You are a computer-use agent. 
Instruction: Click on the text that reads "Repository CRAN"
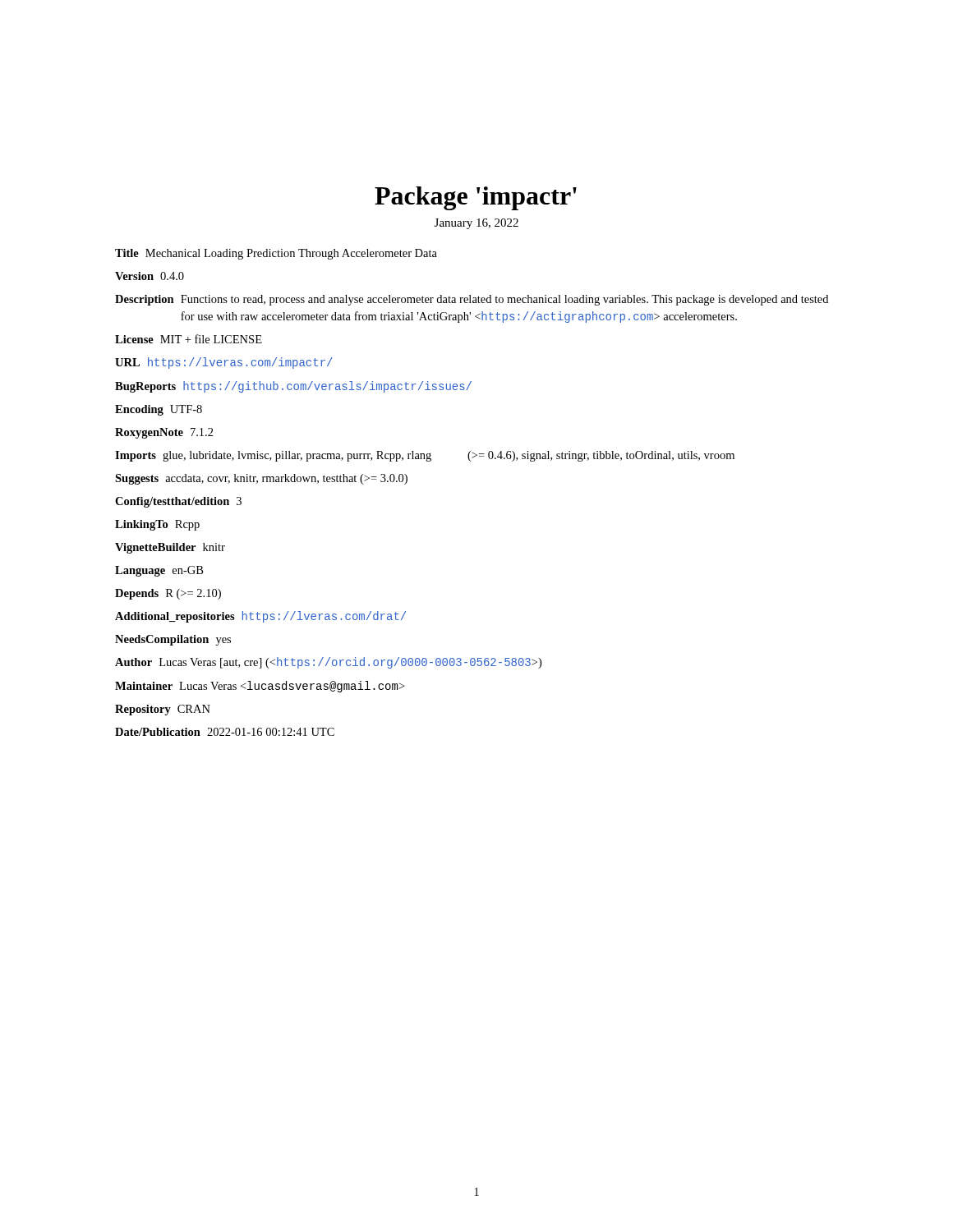tap(163, 709)
